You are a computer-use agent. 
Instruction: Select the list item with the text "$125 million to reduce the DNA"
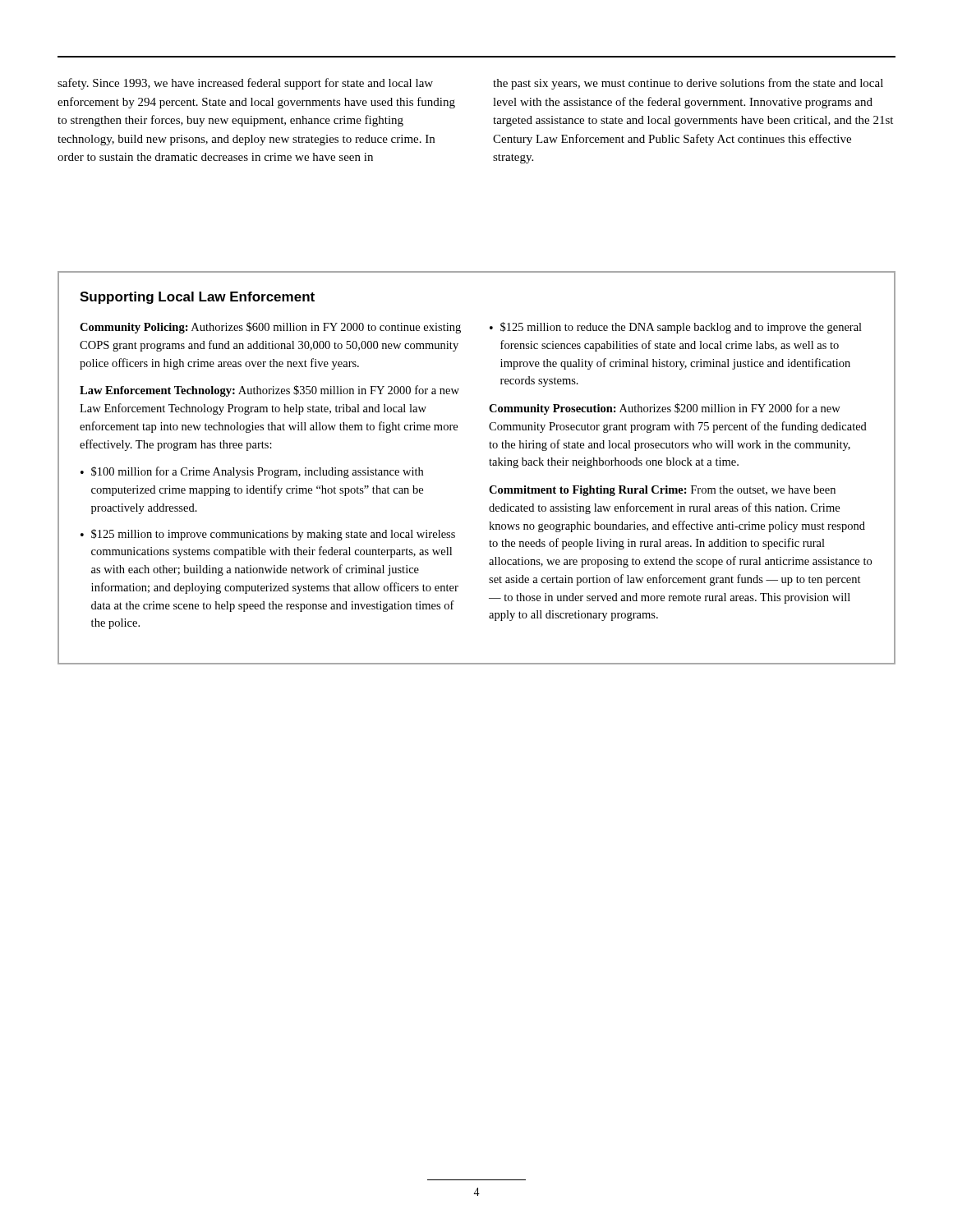tap(687, 354)
